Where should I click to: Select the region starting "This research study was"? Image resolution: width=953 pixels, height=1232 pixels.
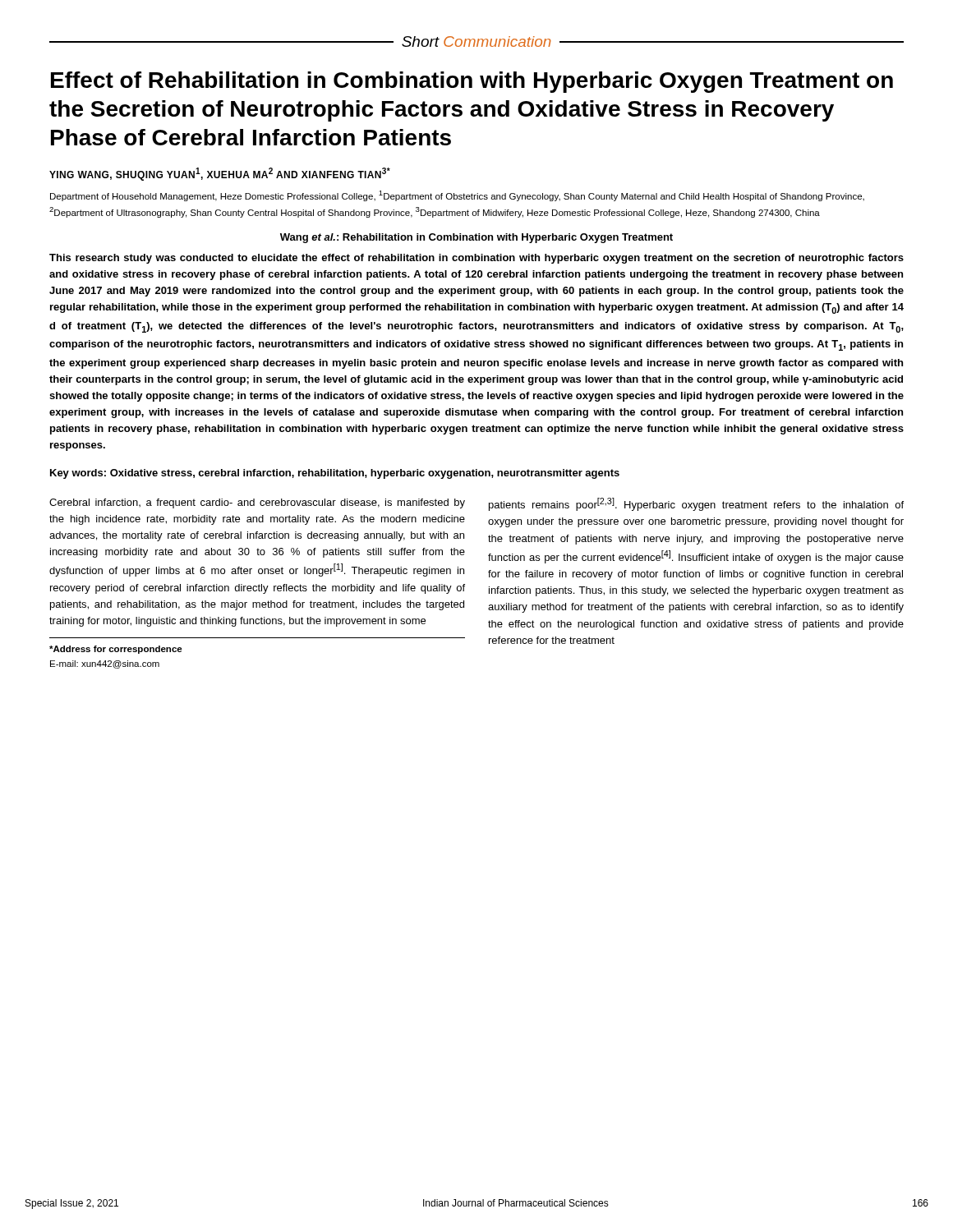tap(476, 351)
